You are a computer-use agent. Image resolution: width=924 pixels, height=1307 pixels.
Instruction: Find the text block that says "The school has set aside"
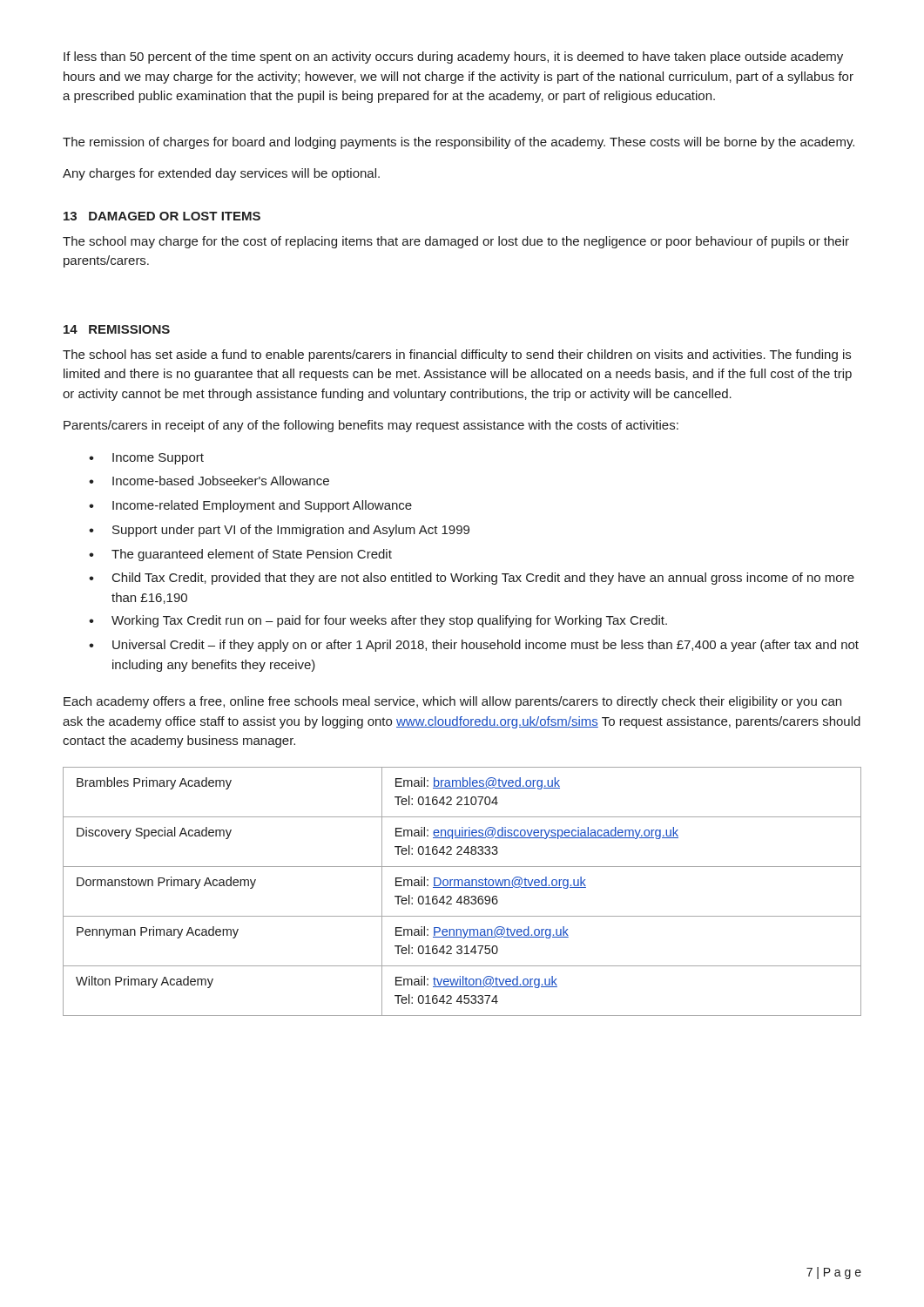click(457, 373)
